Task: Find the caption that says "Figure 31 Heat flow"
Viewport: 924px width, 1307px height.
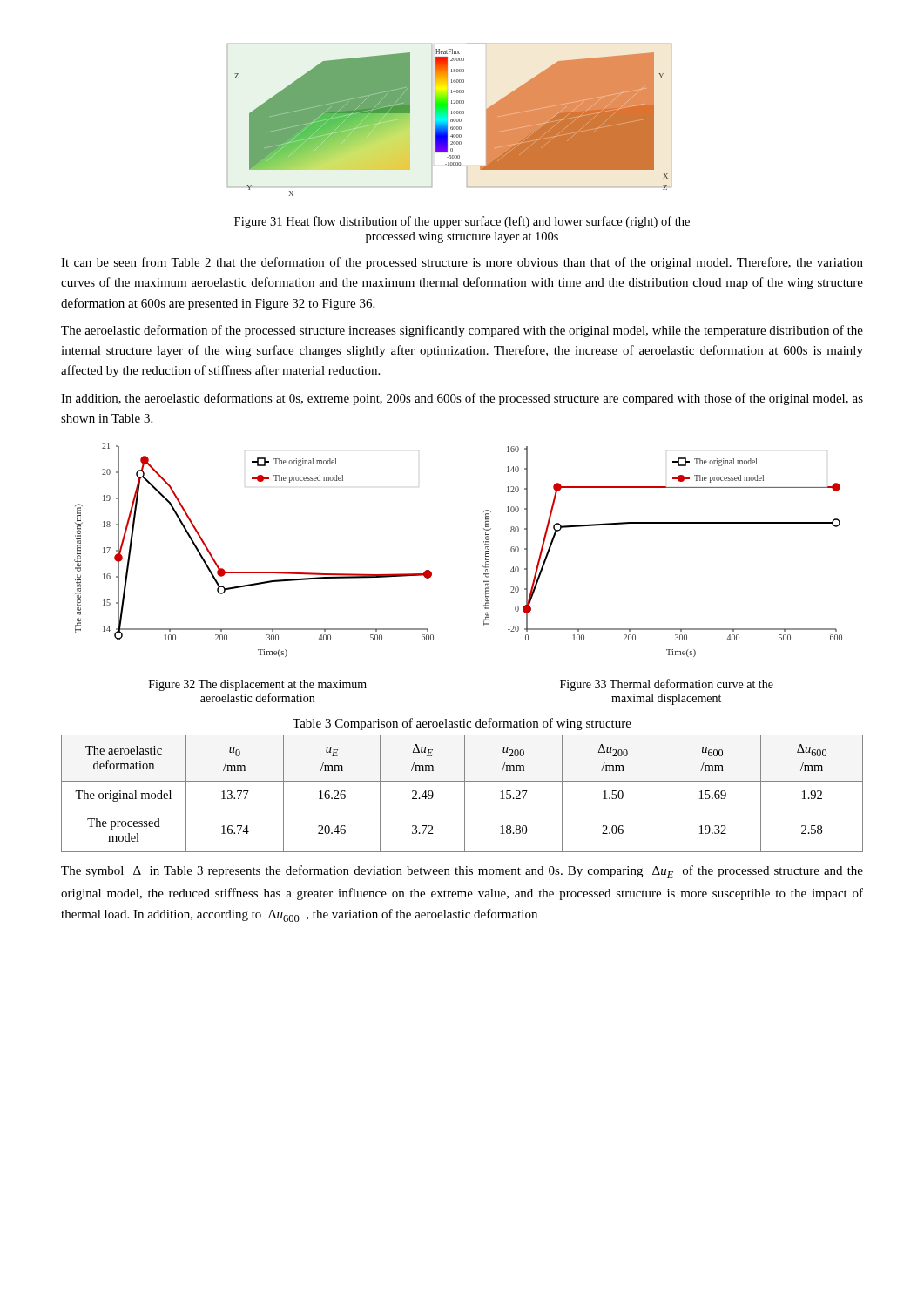Action: (x=462, y=229)
